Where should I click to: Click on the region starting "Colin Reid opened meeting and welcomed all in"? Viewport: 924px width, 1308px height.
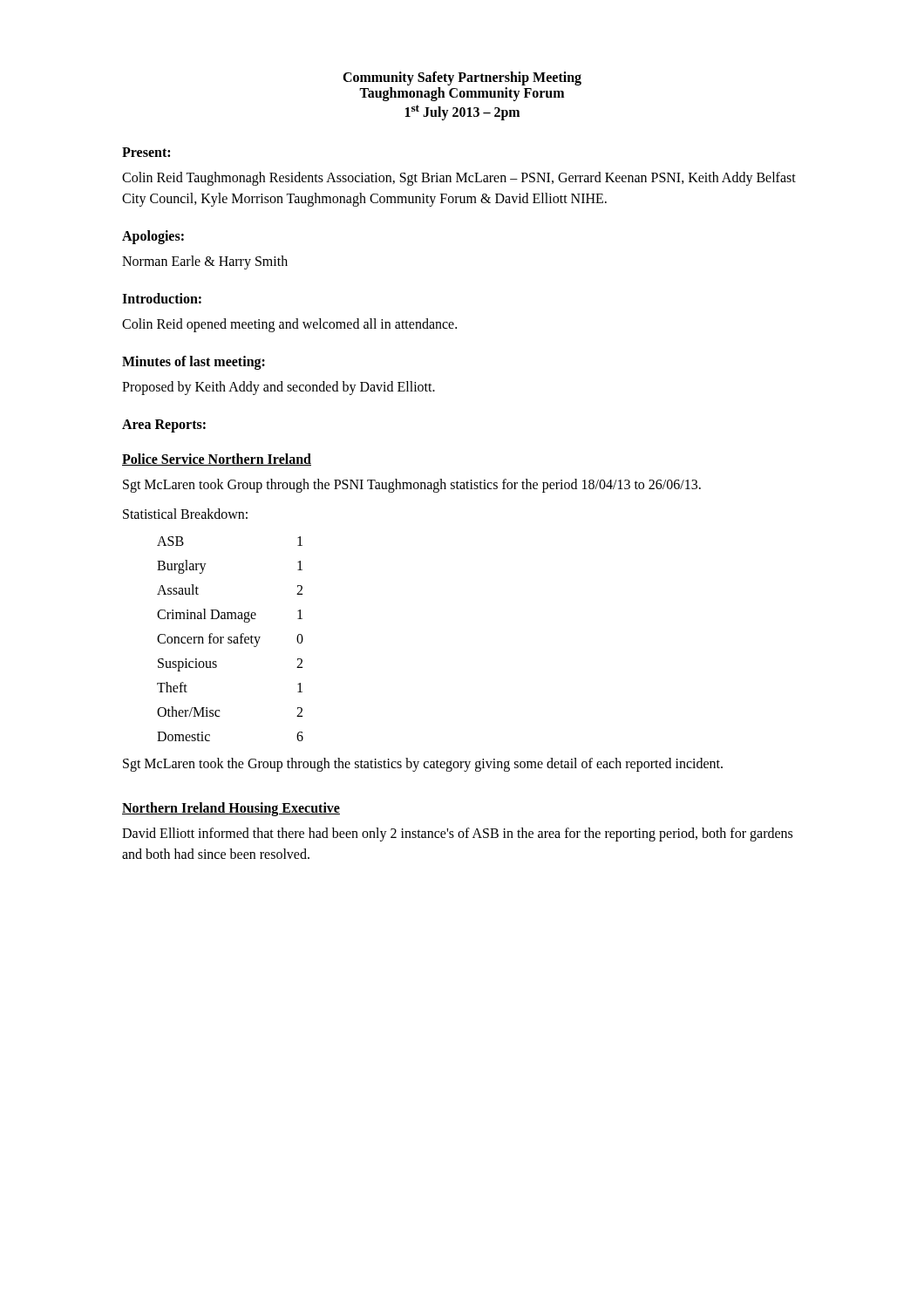coord(290,324)
